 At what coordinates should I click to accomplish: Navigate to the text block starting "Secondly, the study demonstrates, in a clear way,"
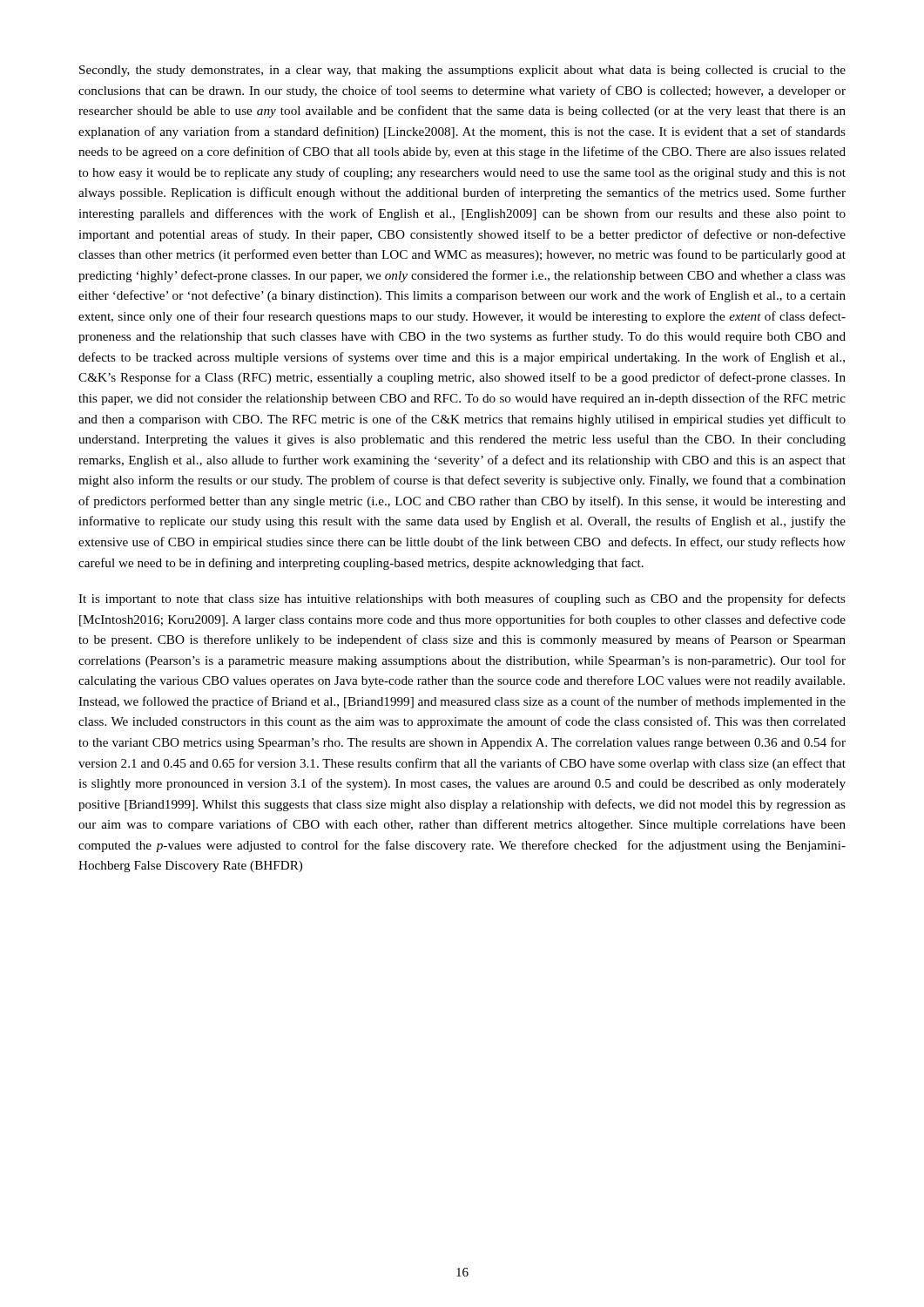[x=462, y=316]
